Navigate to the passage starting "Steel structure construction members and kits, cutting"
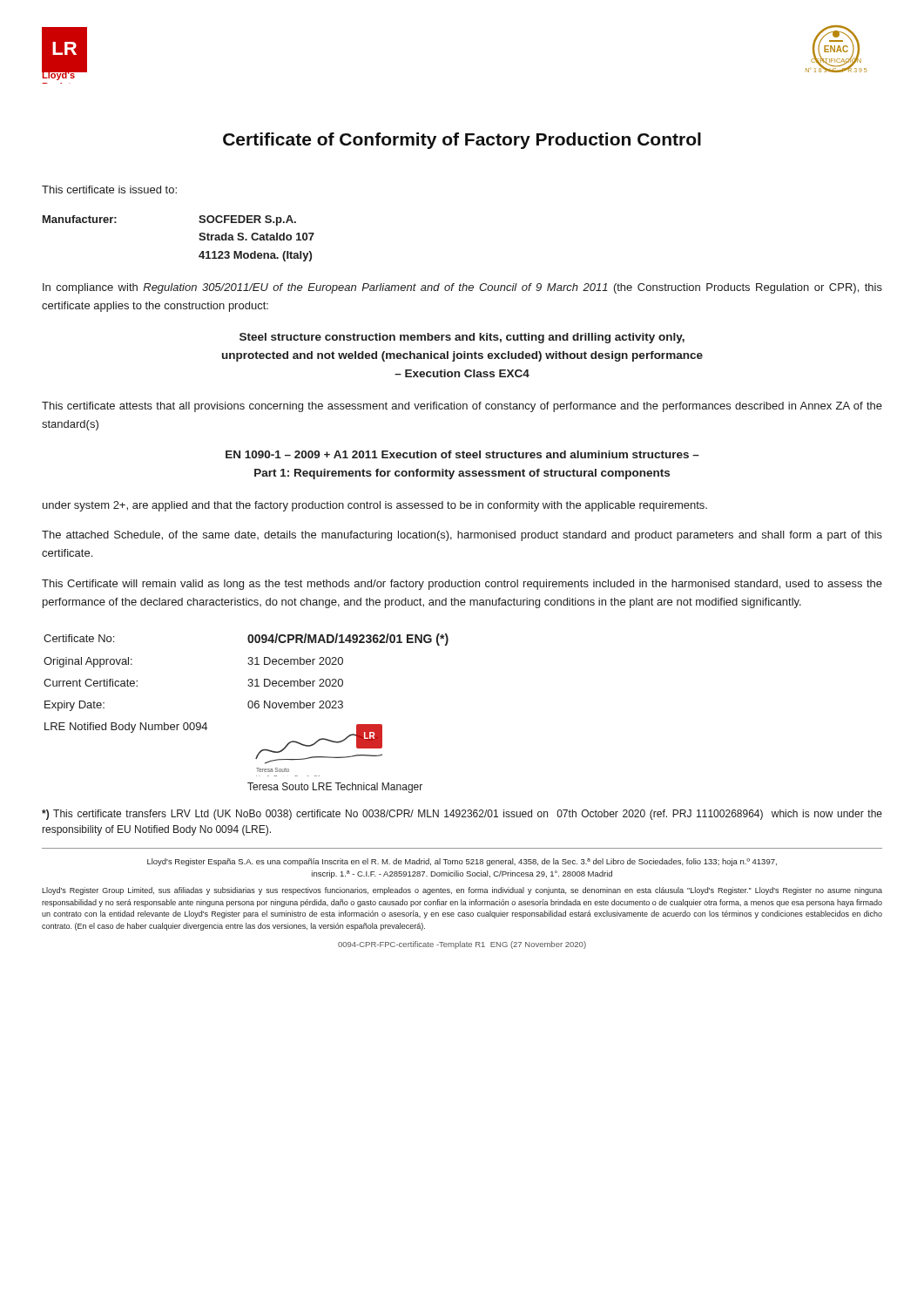Screen dimensions: 1307x924 462,355
